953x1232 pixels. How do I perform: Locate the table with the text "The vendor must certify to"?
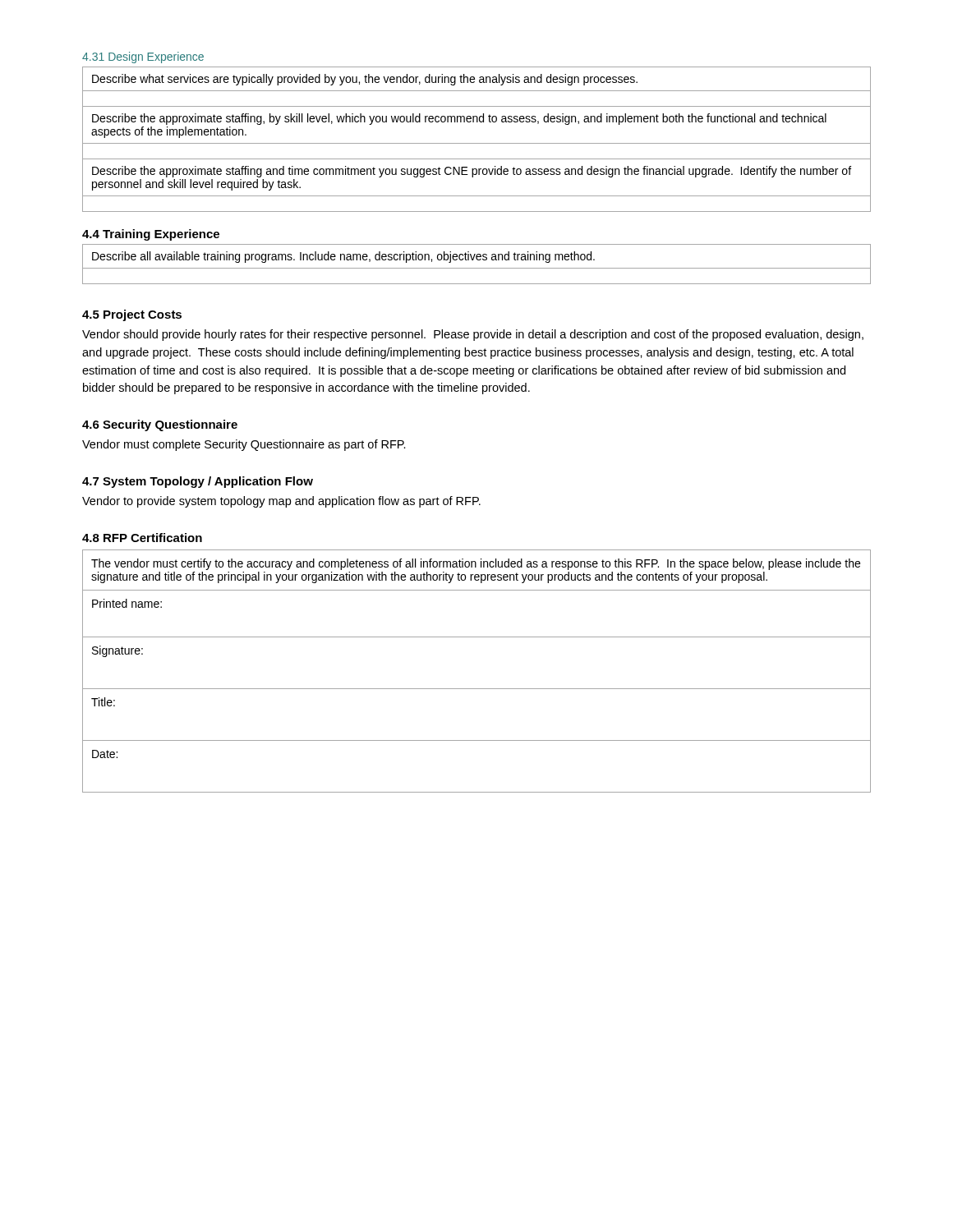point(476,671)
